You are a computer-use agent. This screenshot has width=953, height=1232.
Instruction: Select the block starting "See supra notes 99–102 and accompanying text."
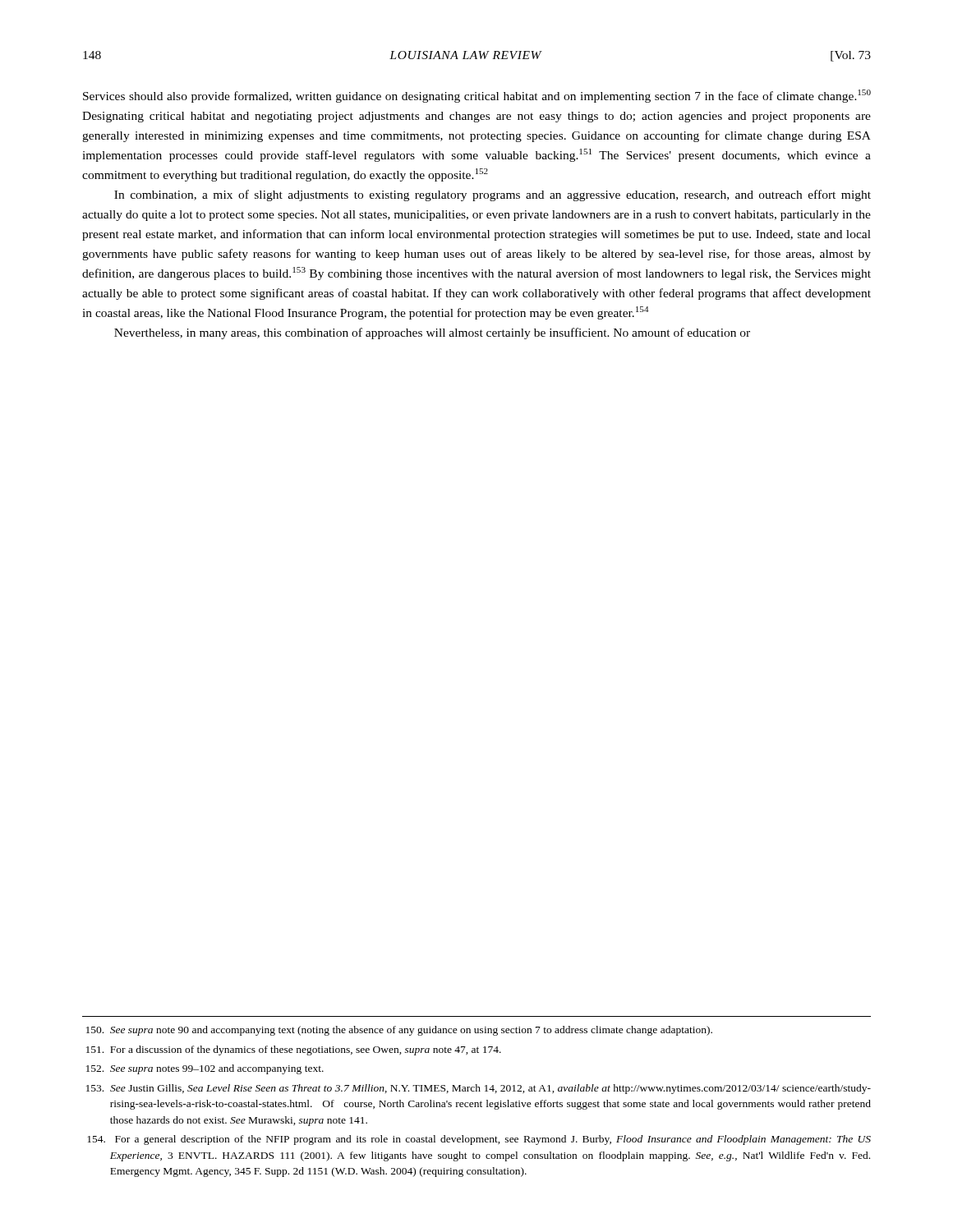coord(203,1068)
